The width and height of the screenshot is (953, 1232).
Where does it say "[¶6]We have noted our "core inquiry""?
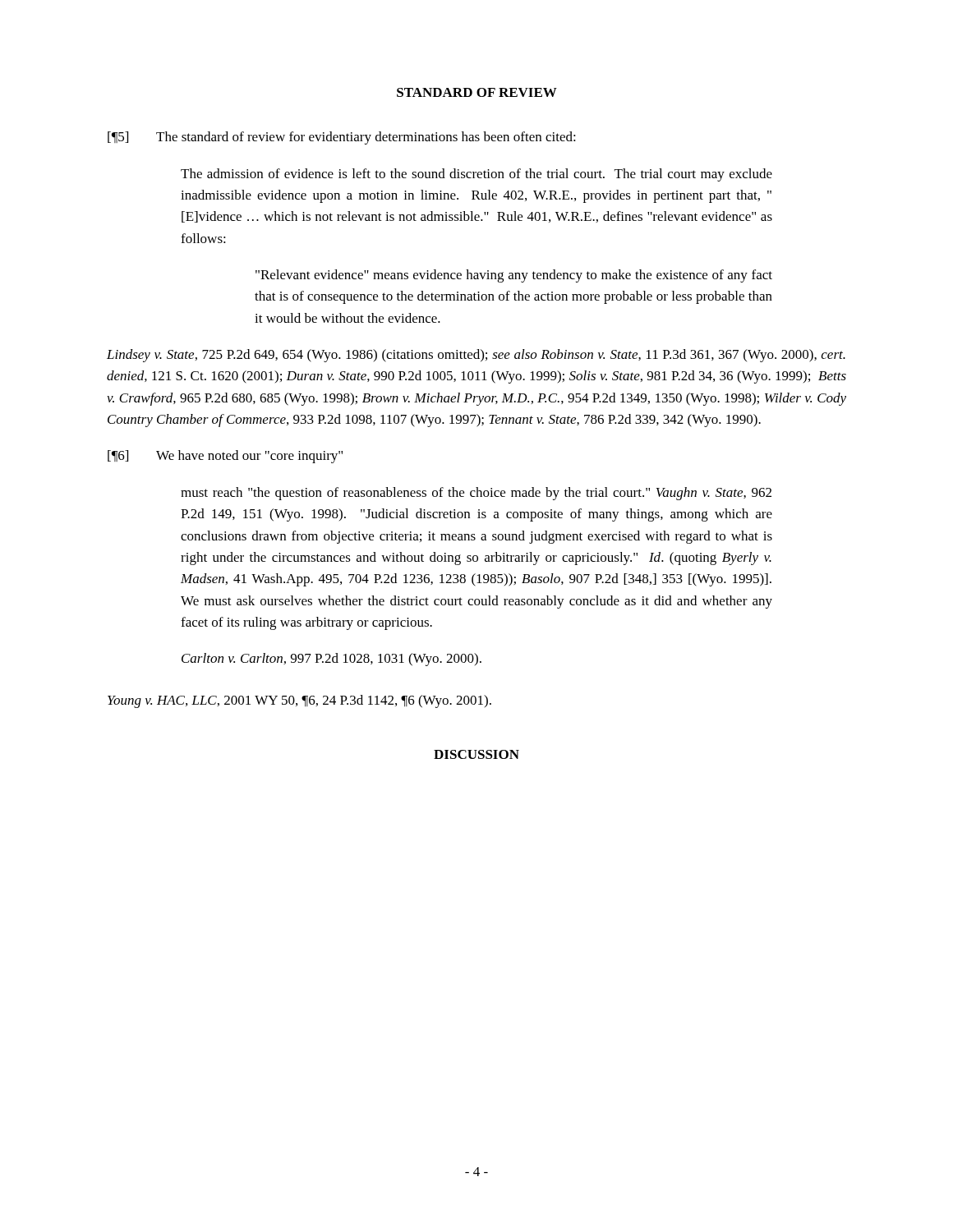tap(225, 457)
